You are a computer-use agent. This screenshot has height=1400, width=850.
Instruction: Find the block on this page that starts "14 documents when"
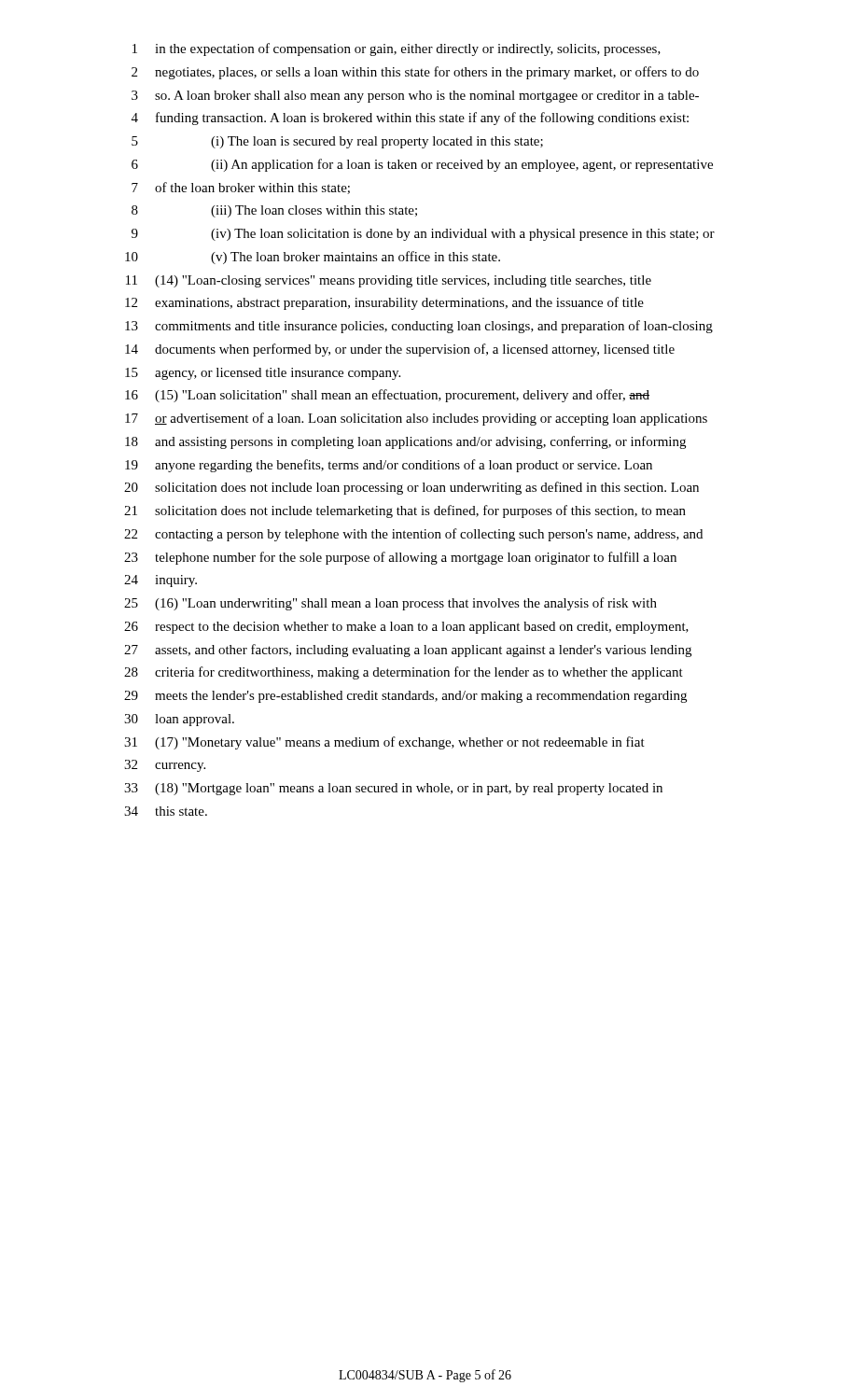click(x=441, y=349)
